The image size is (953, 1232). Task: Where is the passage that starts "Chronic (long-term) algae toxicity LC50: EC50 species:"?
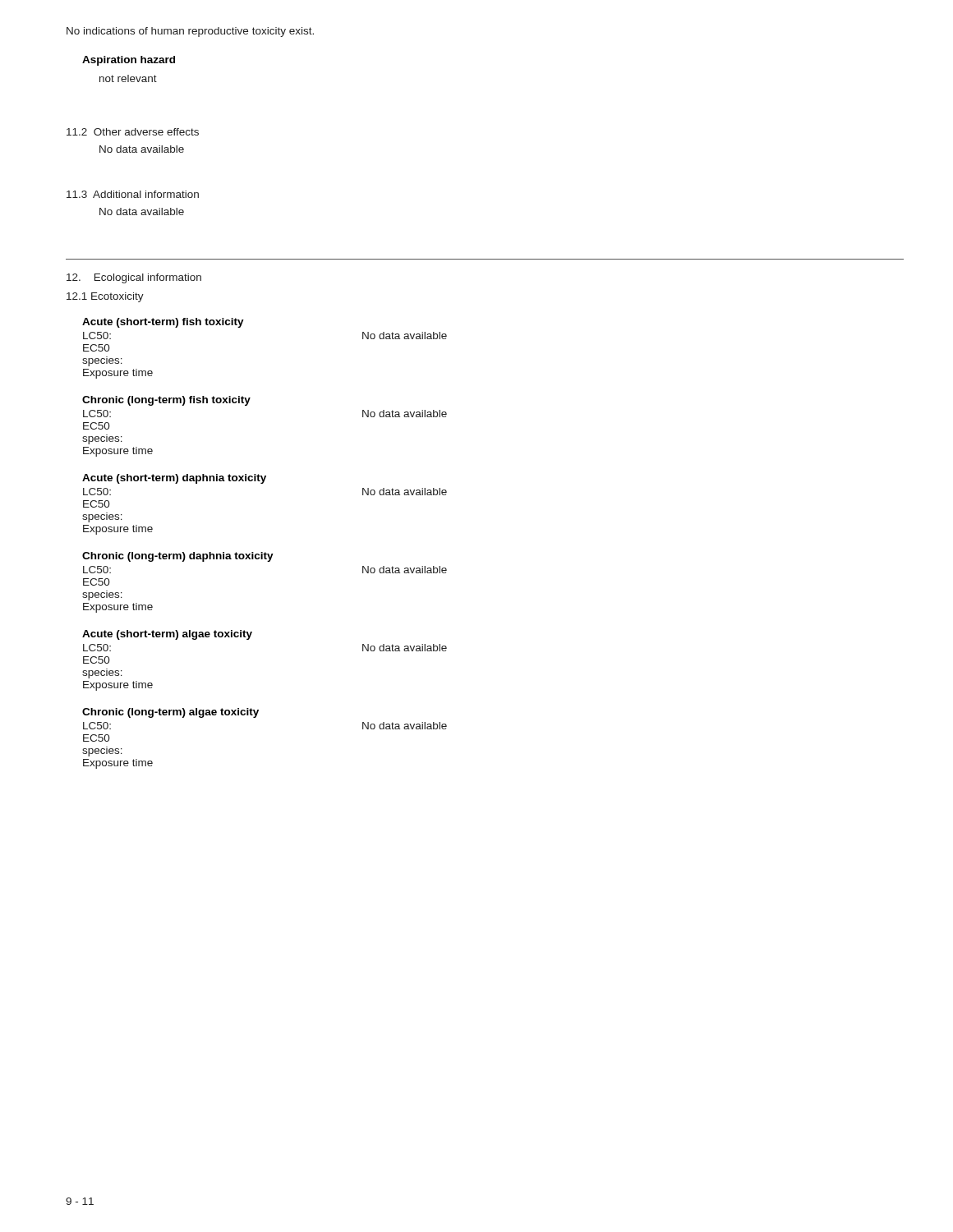click(170, 713)
